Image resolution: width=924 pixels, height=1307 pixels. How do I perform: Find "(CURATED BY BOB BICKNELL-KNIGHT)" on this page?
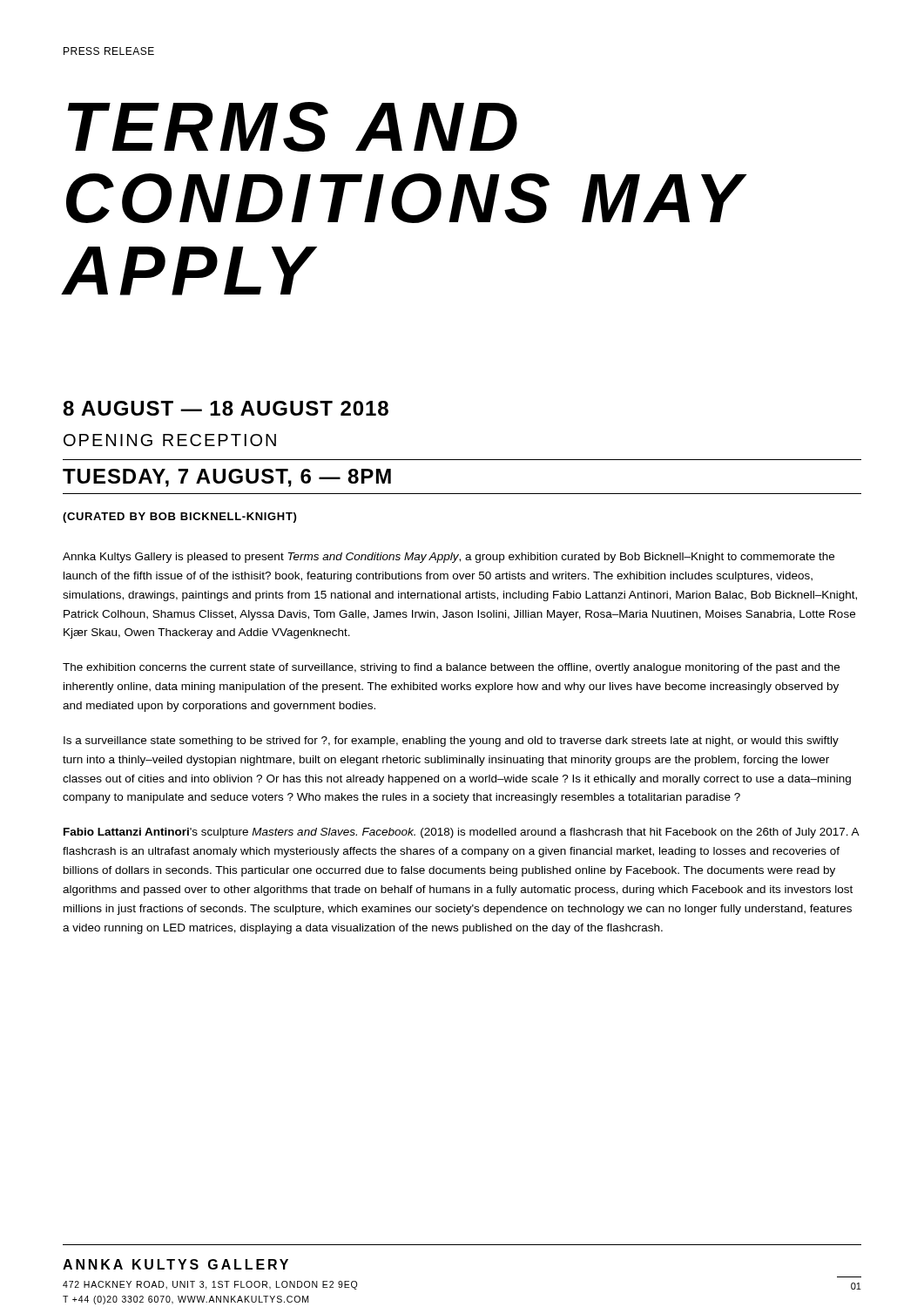pos(180,516)
